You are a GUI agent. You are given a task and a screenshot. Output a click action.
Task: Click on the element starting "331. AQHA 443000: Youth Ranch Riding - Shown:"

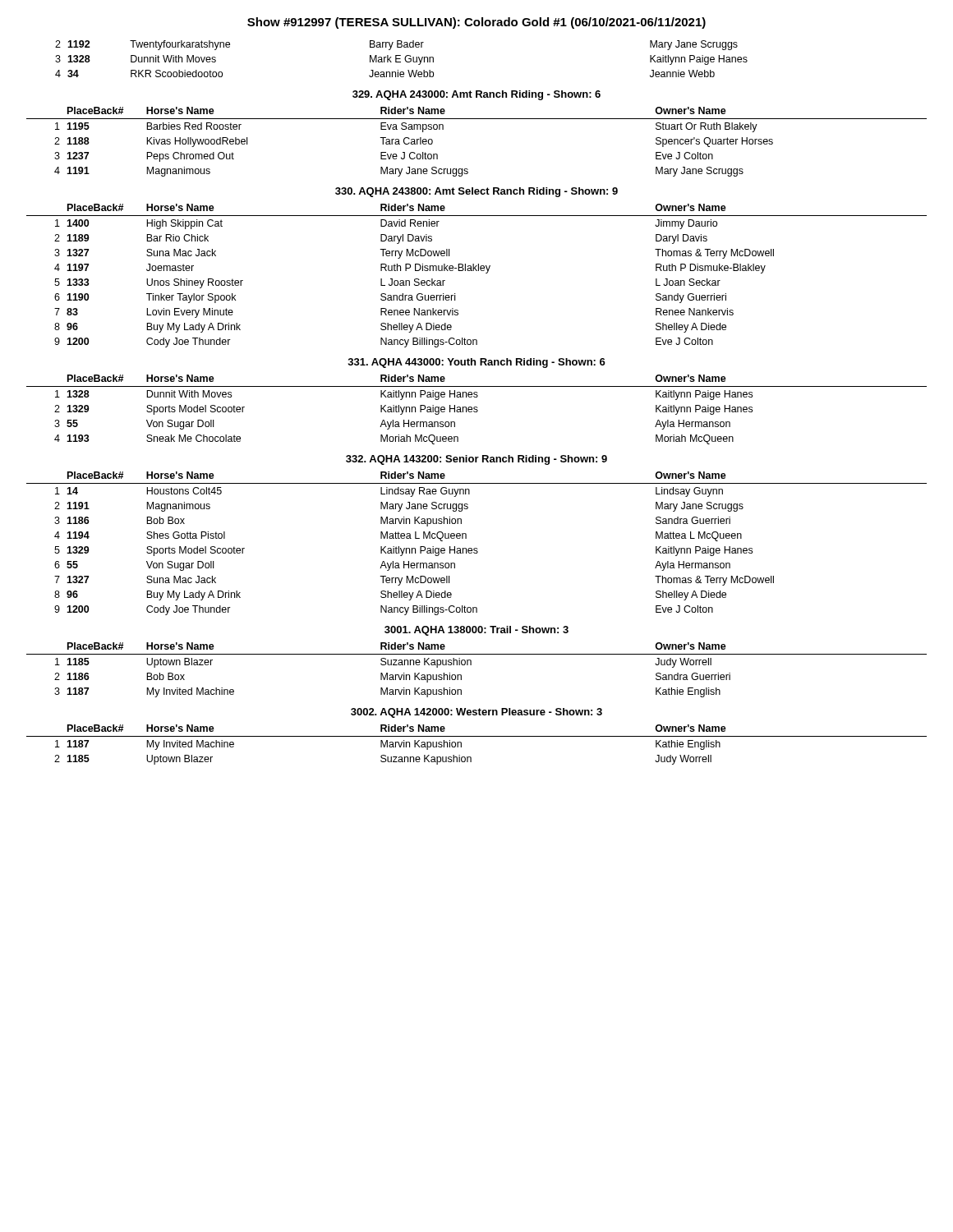click(476, 362)
